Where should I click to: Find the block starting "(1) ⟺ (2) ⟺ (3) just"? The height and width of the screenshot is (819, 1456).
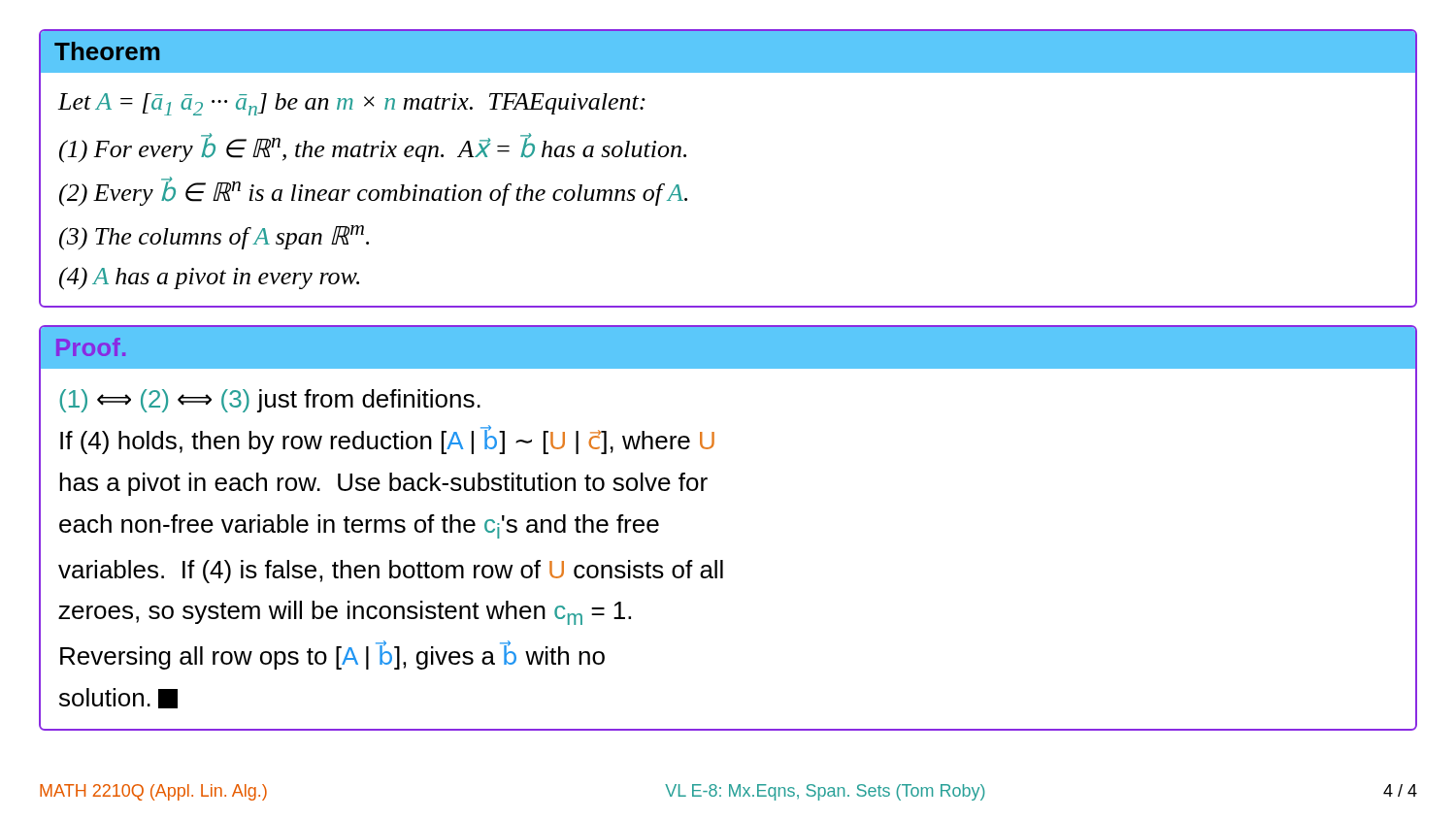click(391, 548)
